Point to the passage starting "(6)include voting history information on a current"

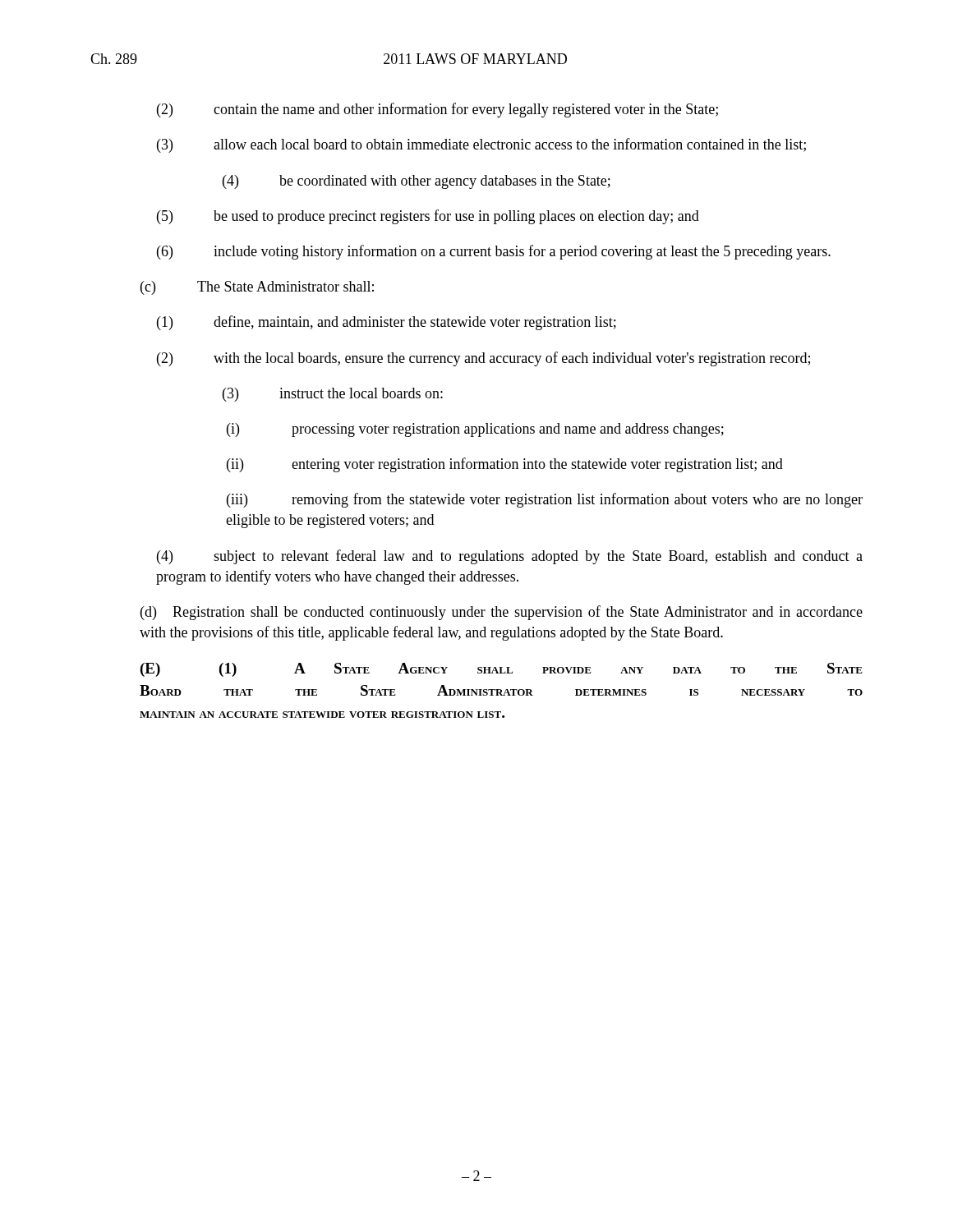tap(494, 252)
